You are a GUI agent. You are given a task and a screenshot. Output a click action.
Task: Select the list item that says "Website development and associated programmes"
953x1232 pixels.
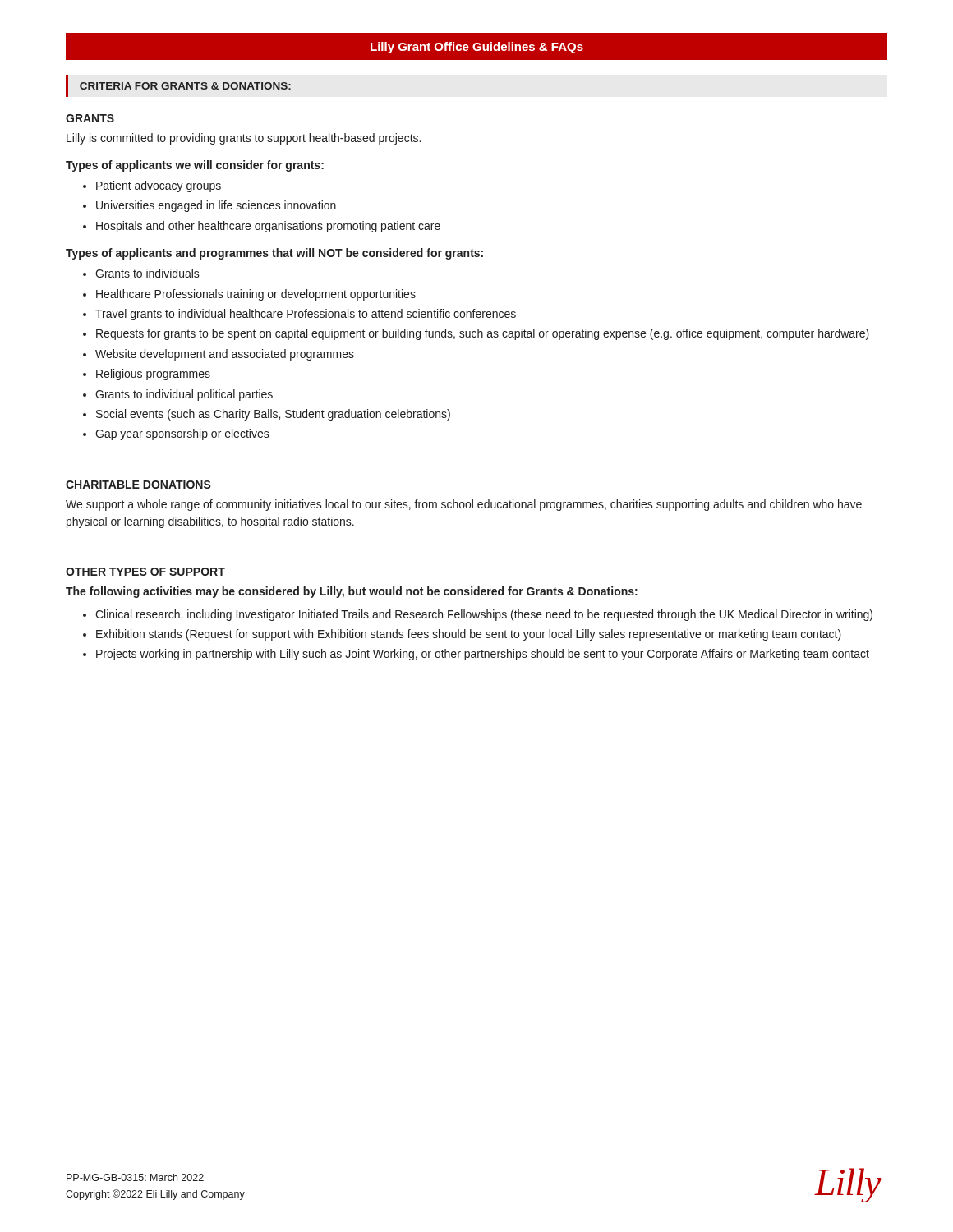pos(225,354)
